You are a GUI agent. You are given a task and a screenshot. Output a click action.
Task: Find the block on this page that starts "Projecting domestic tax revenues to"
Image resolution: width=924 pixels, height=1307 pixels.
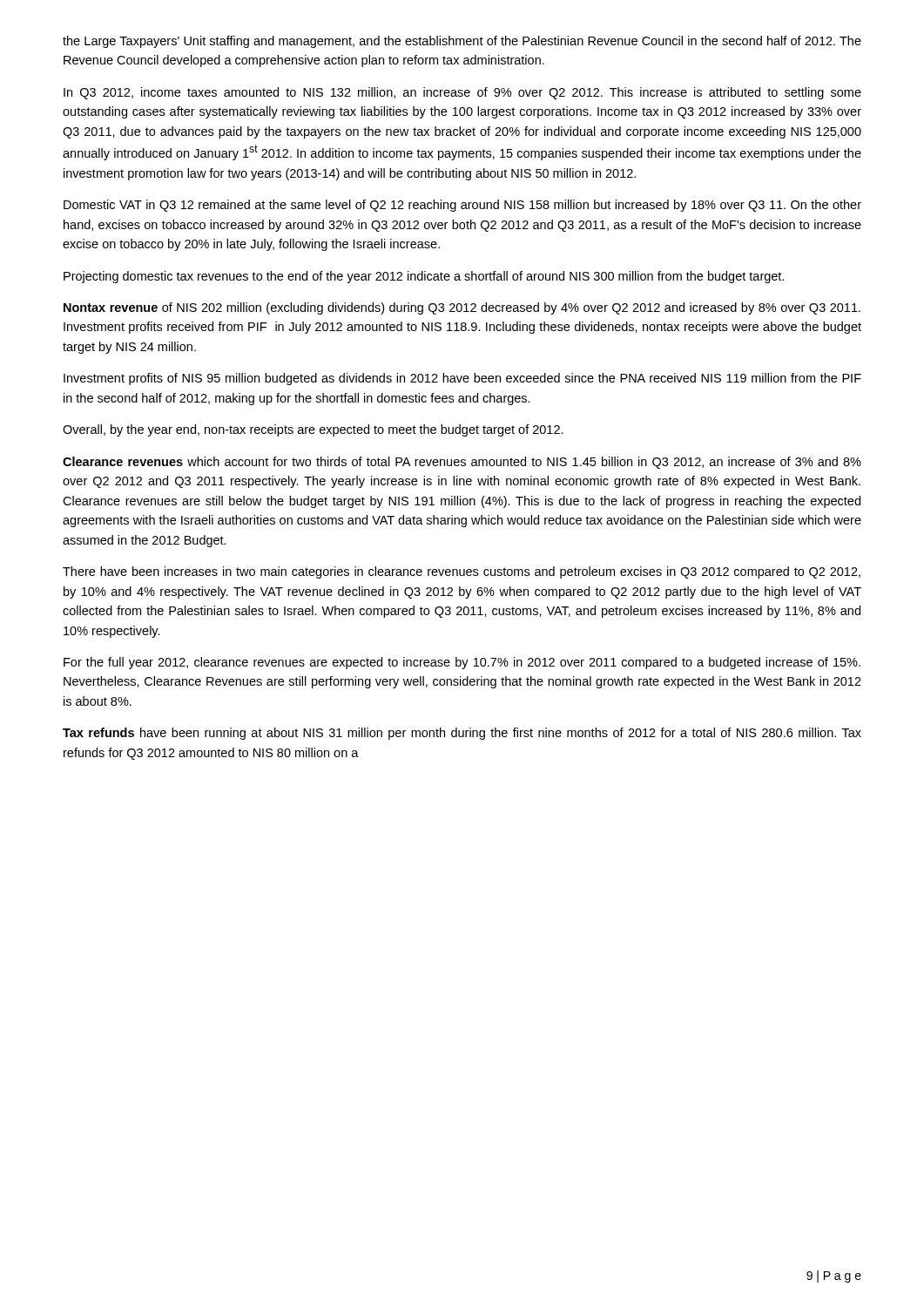pos(424,276)
